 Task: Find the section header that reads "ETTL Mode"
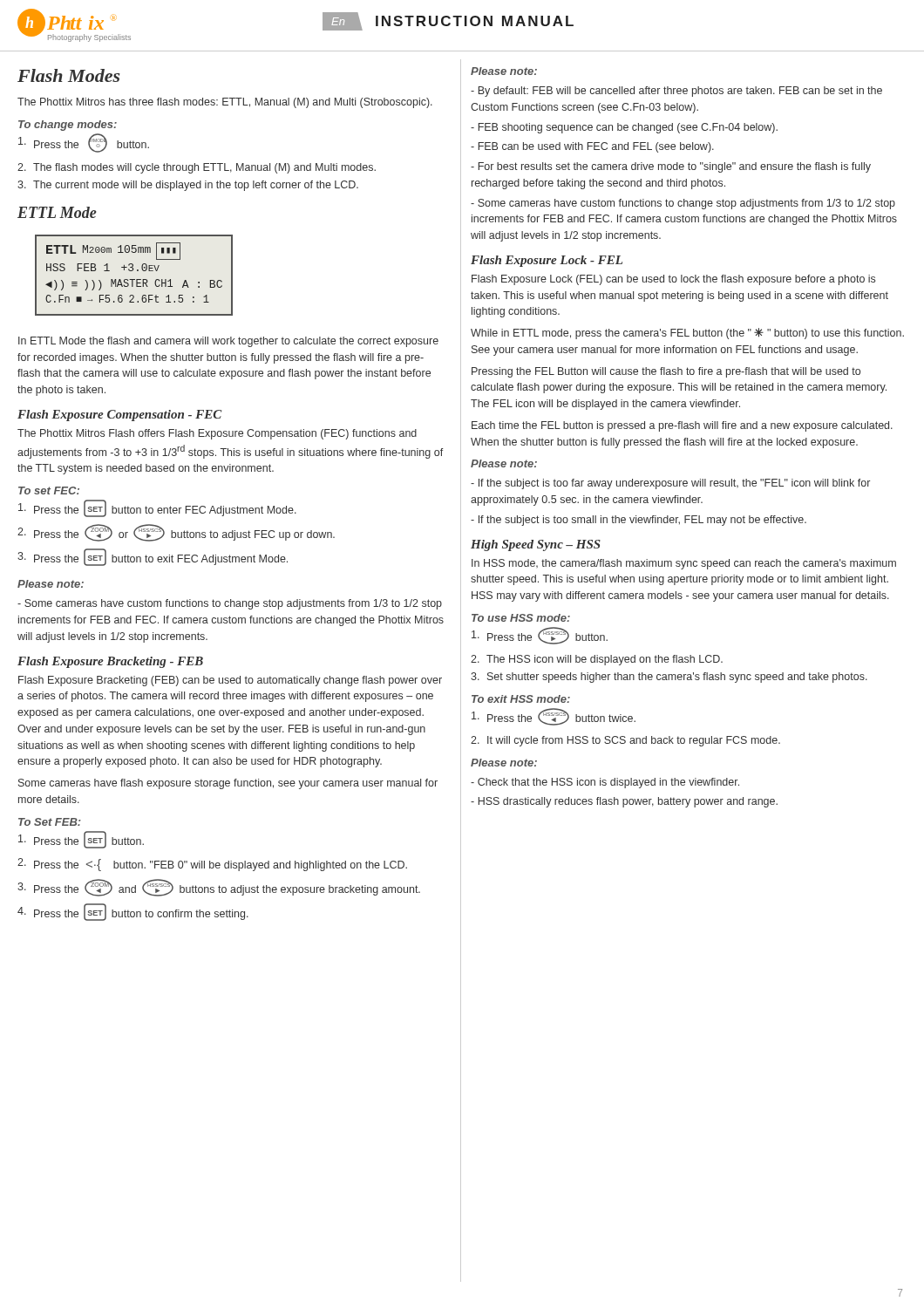tap(57, 213)
